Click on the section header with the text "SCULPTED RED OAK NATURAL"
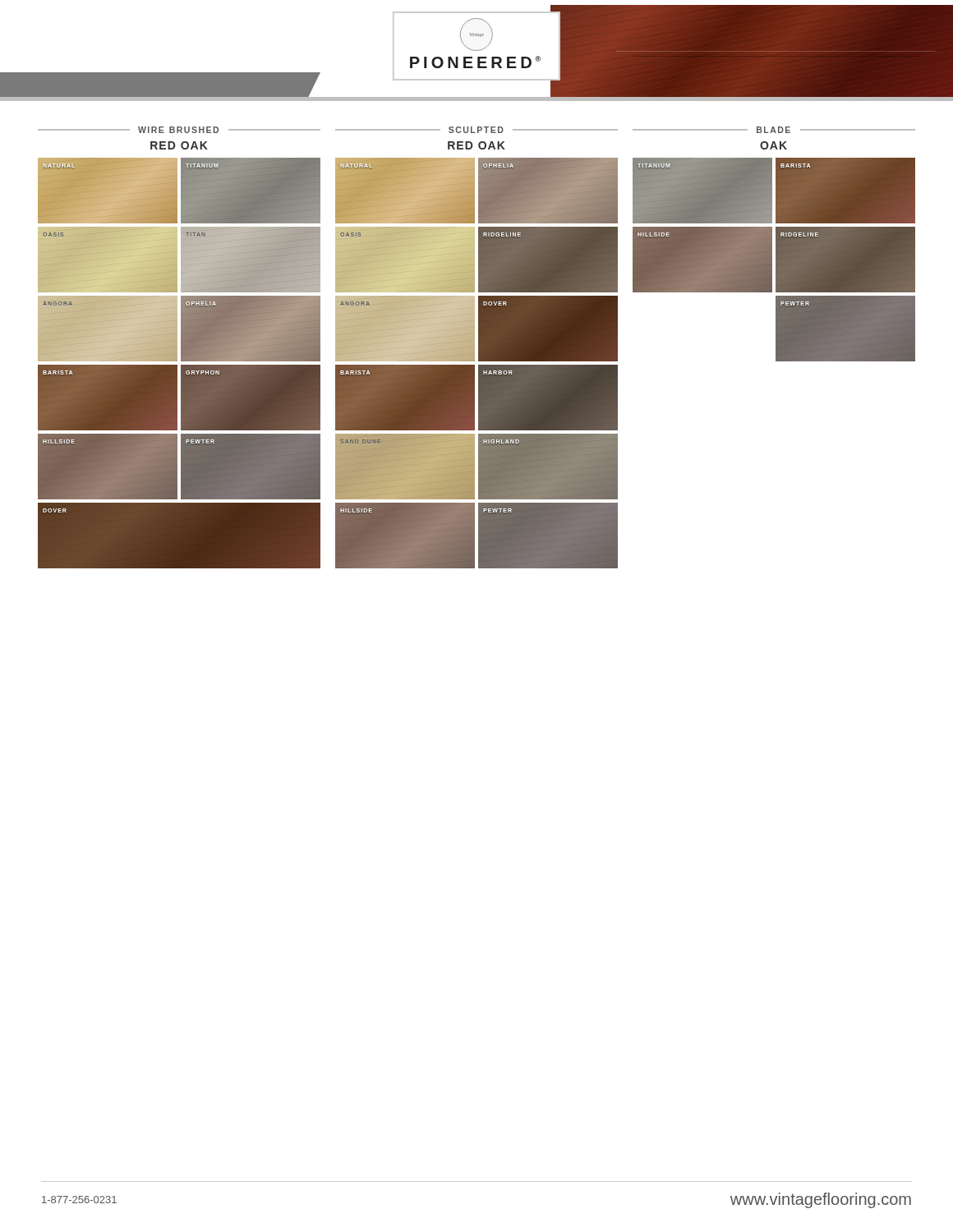 pyautogui.click(x=476, y=347)
